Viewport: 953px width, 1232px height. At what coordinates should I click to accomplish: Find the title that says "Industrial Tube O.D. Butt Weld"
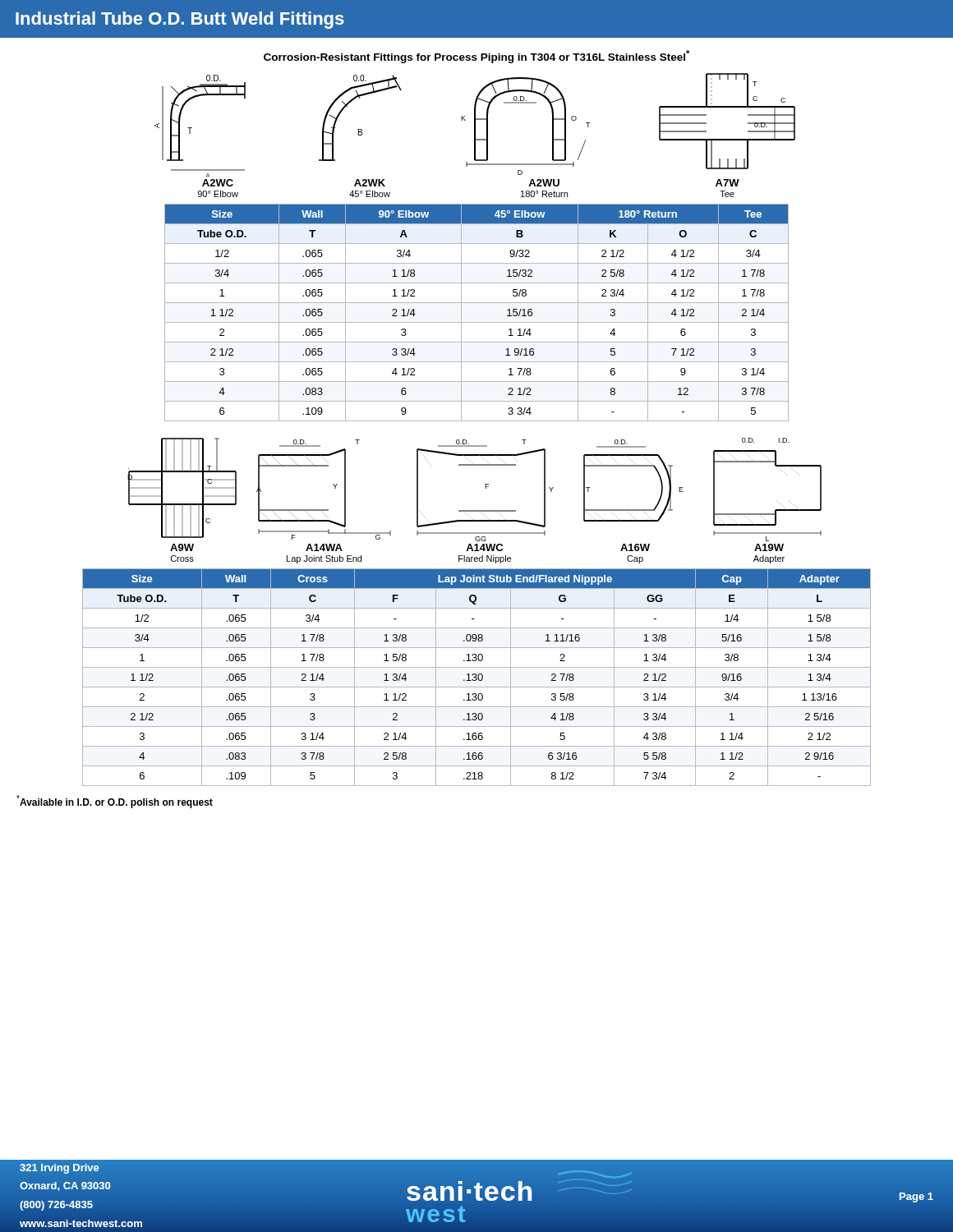click(180, 18)
